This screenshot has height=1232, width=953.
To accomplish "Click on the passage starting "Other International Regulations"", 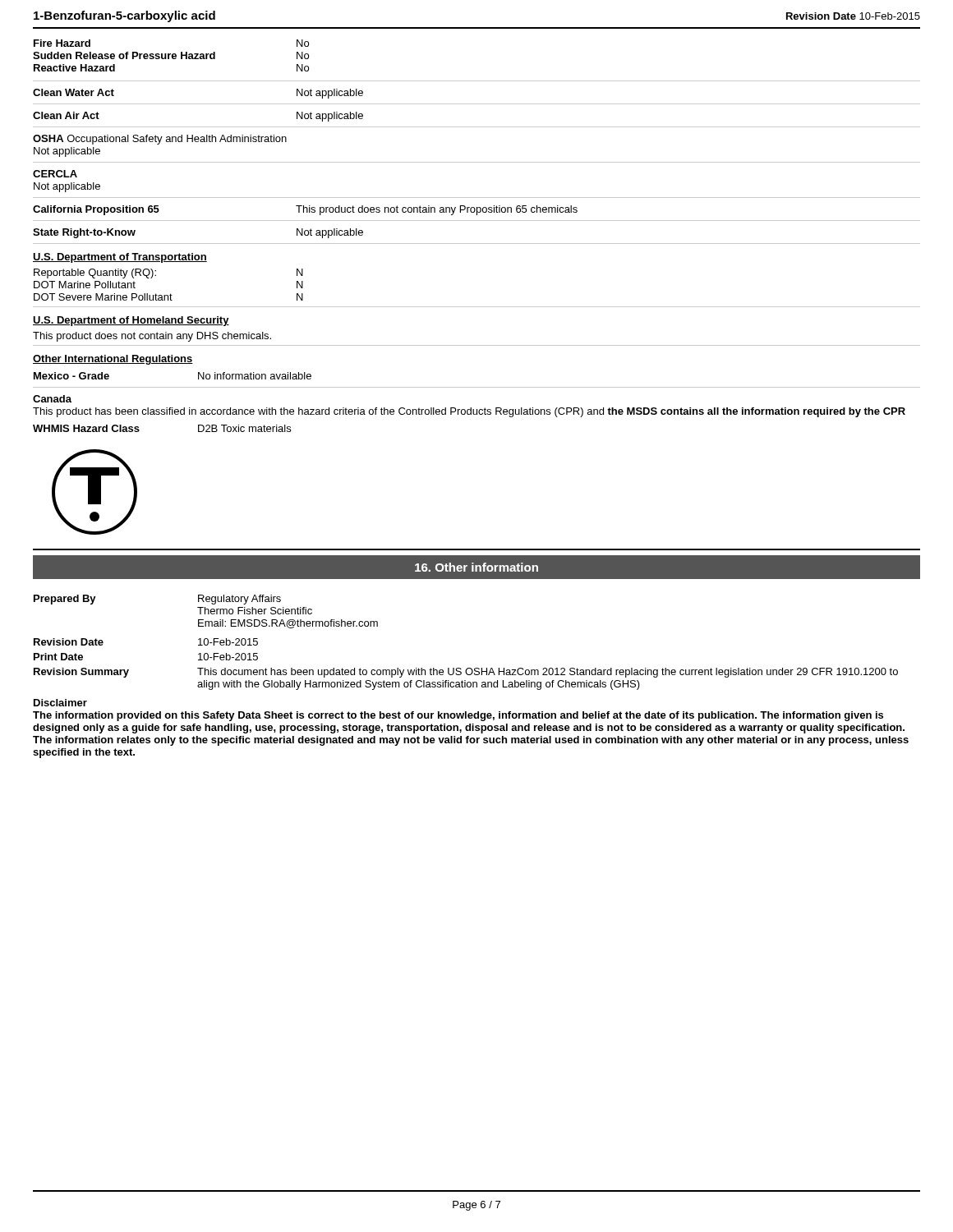I will point(113,359).
